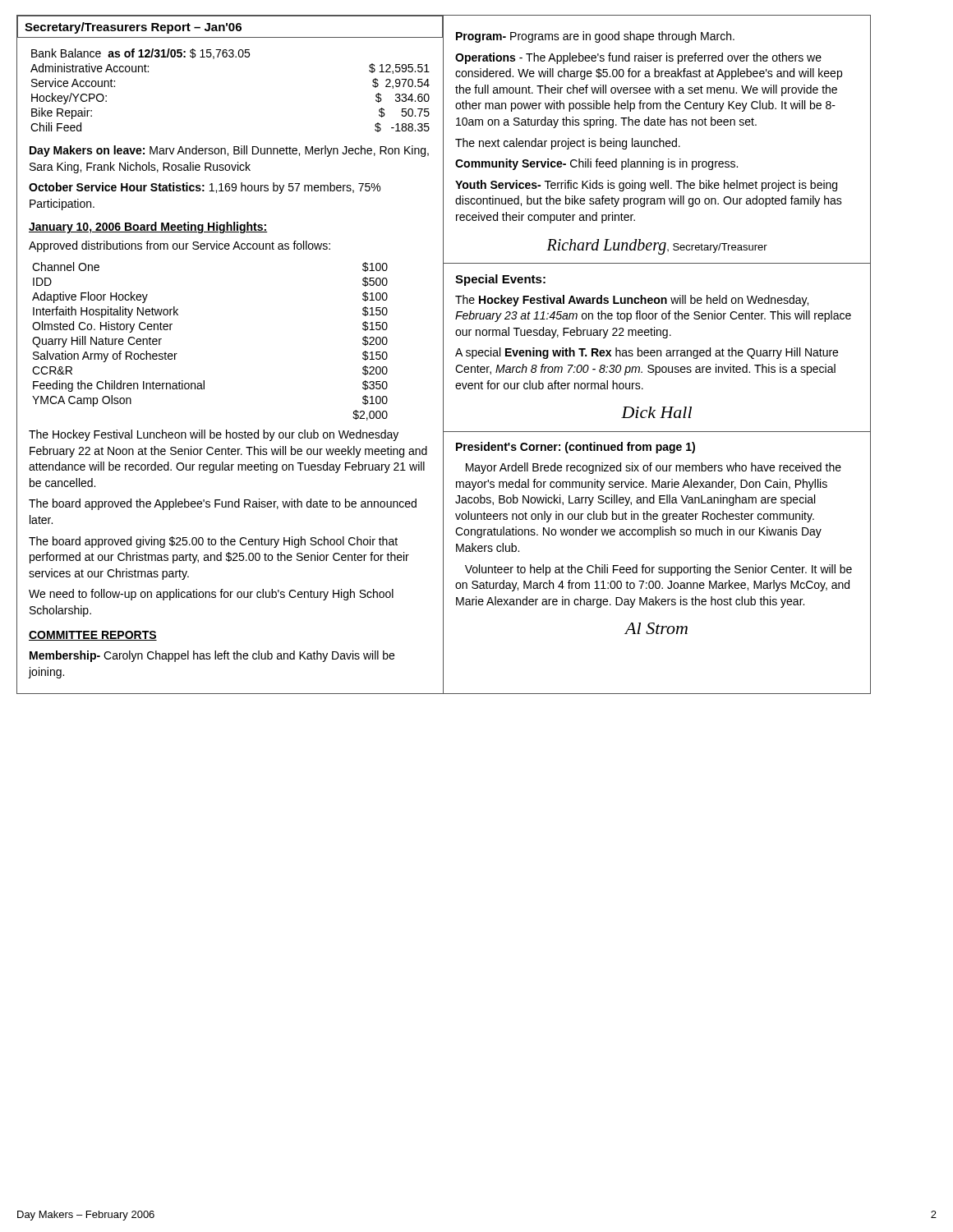Point to the block beginning "Operations - The"
953x1232 pixels.
[657, 90]
